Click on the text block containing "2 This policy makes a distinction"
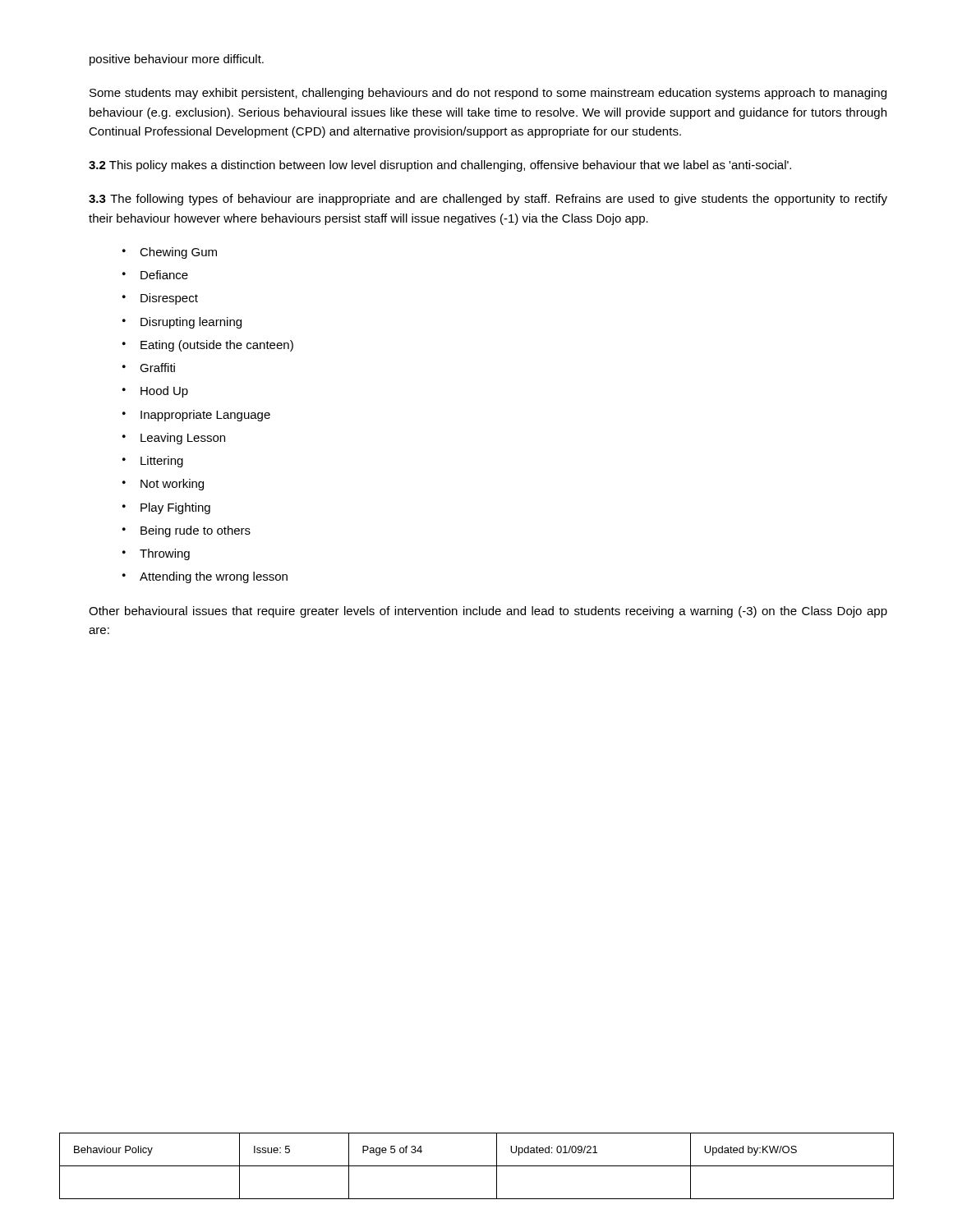 point(441,165)
